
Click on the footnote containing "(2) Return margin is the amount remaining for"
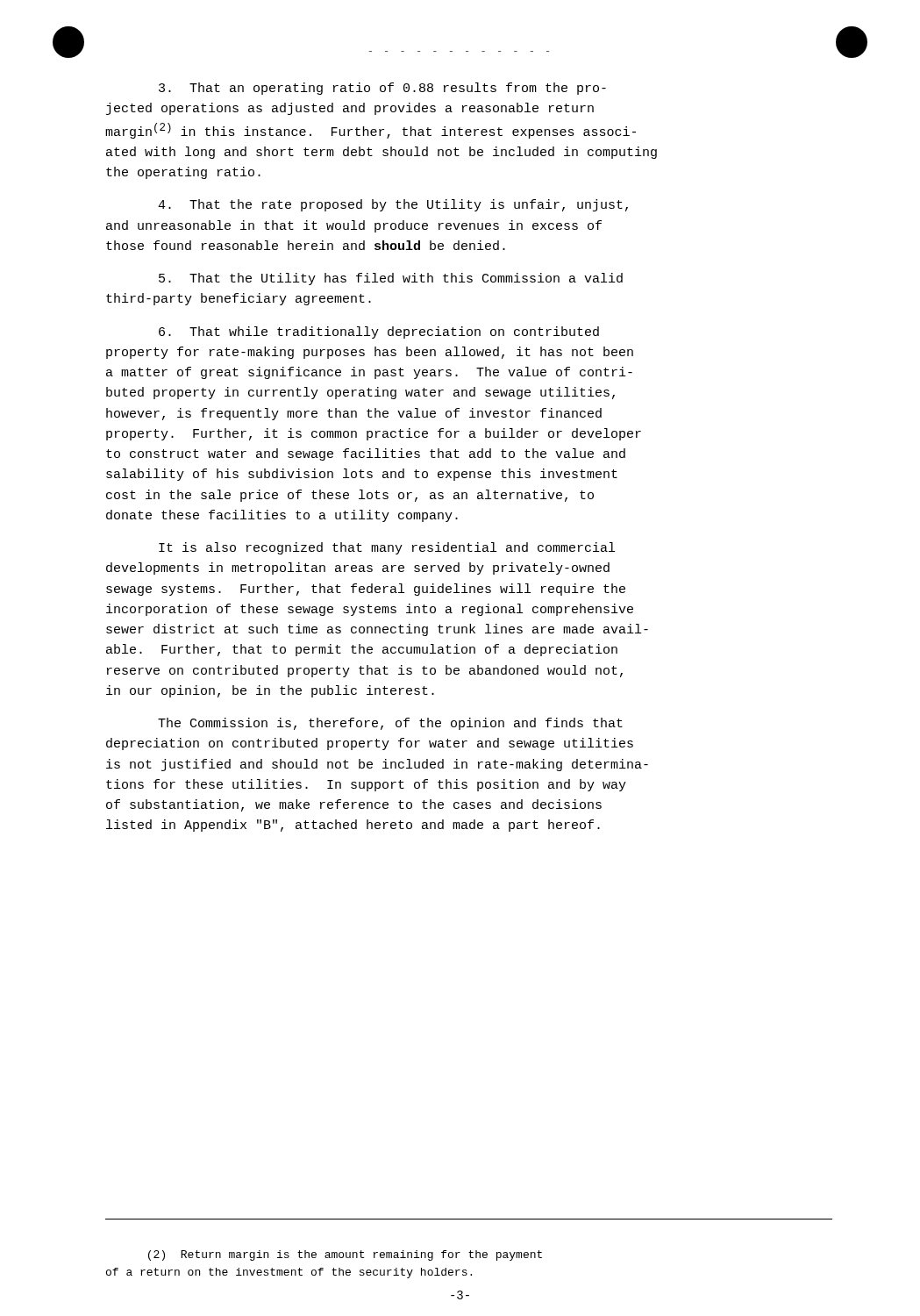tap(324, 1264)
